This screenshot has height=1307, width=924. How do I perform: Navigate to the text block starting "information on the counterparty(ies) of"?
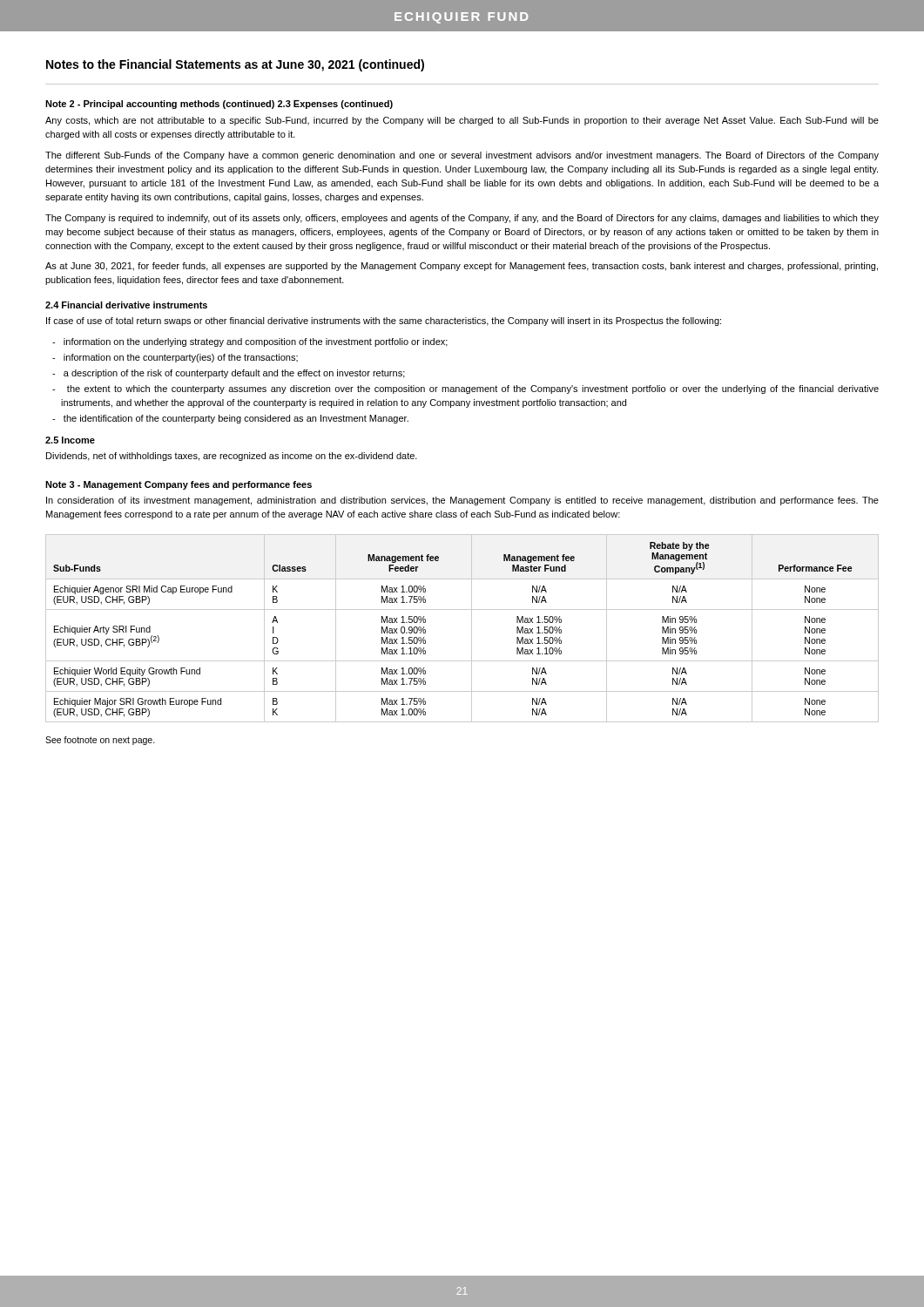click(x=175, y=357)
